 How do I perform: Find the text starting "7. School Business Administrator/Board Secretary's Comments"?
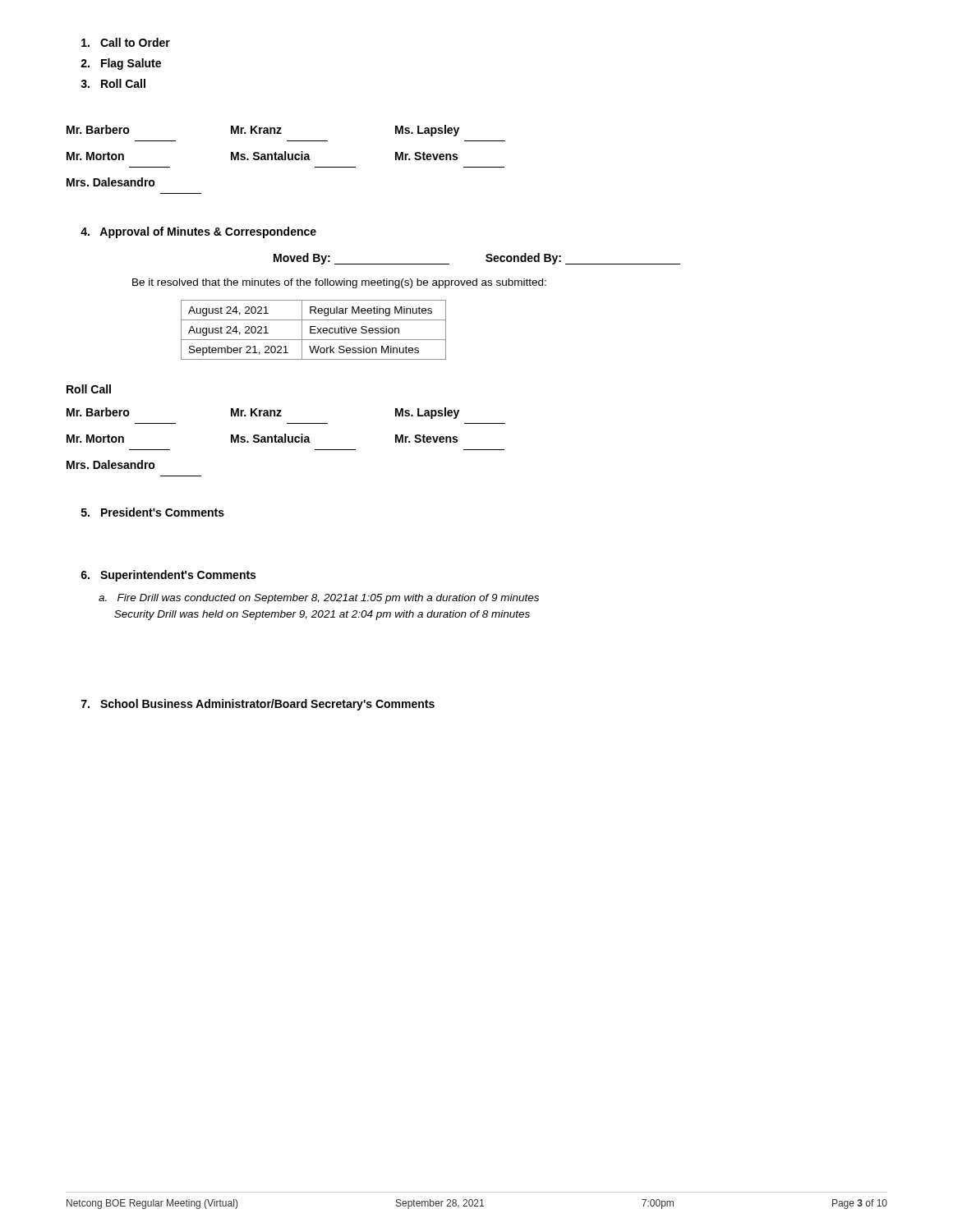click(250, 704)
